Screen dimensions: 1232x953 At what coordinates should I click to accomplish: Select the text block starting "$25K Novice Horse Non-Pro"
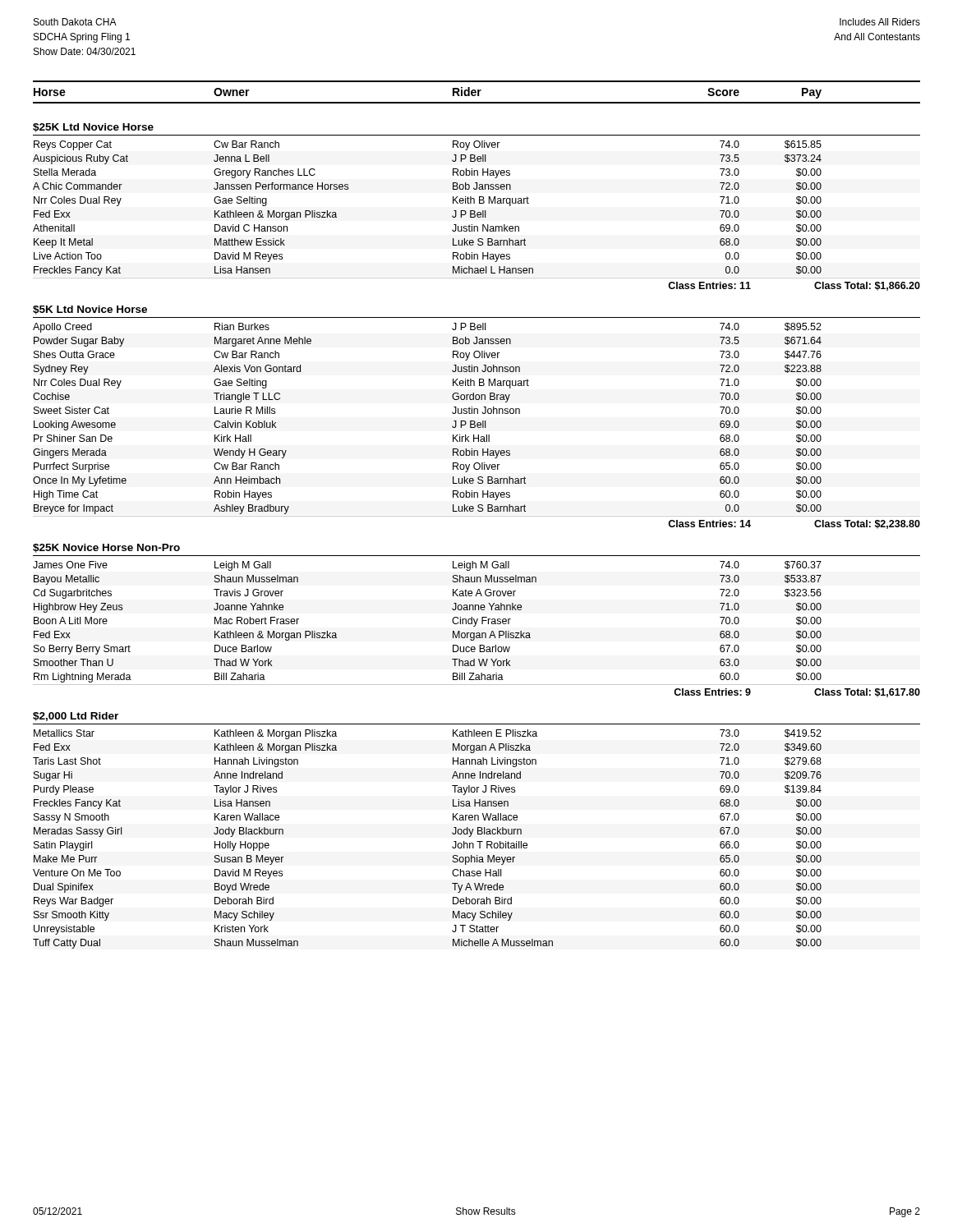click(x=107, y=547)
